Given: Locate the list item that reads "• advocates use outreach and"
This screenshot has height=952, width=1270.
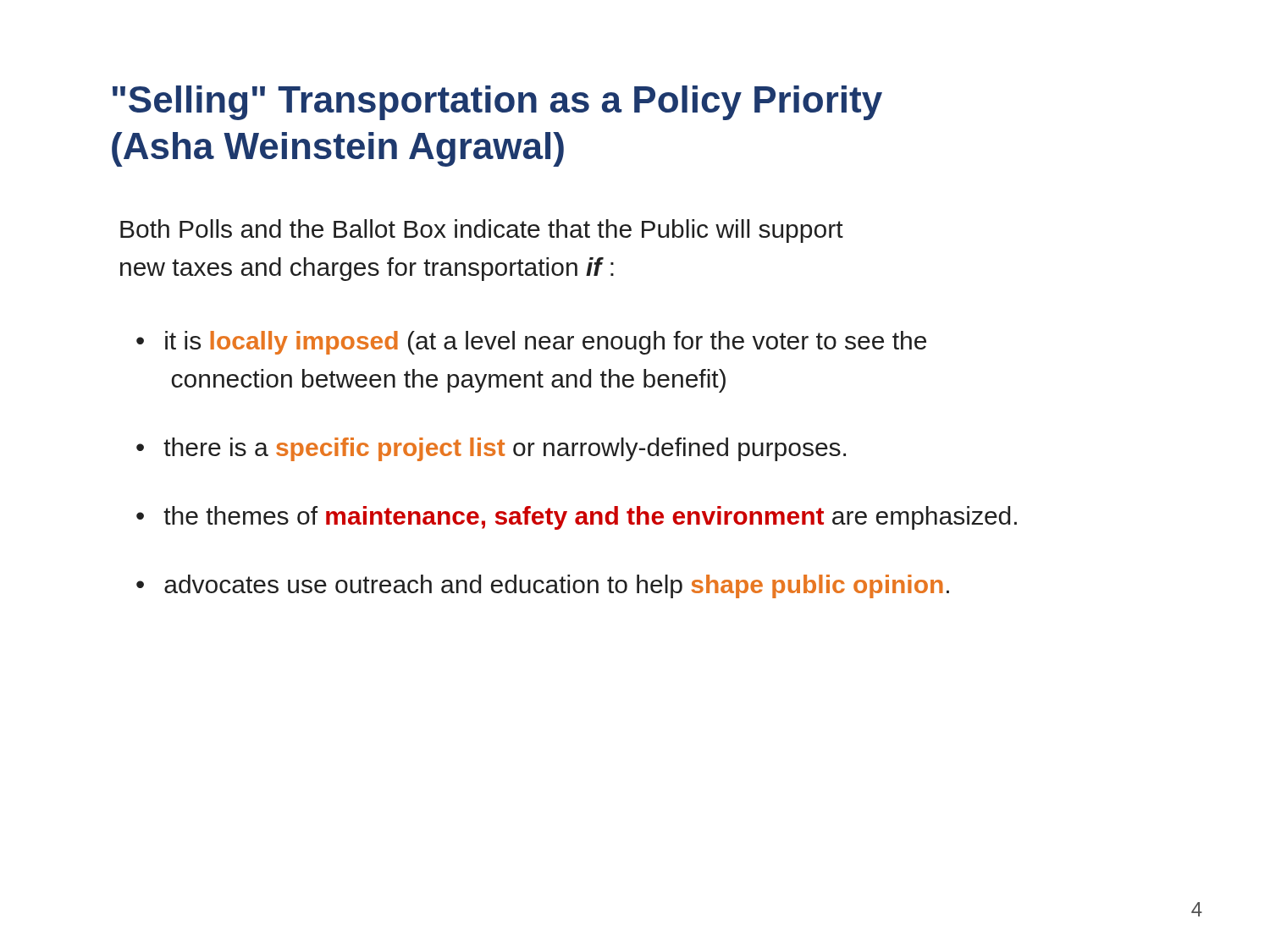Looking at the screenshot, I should coord(543,584).
